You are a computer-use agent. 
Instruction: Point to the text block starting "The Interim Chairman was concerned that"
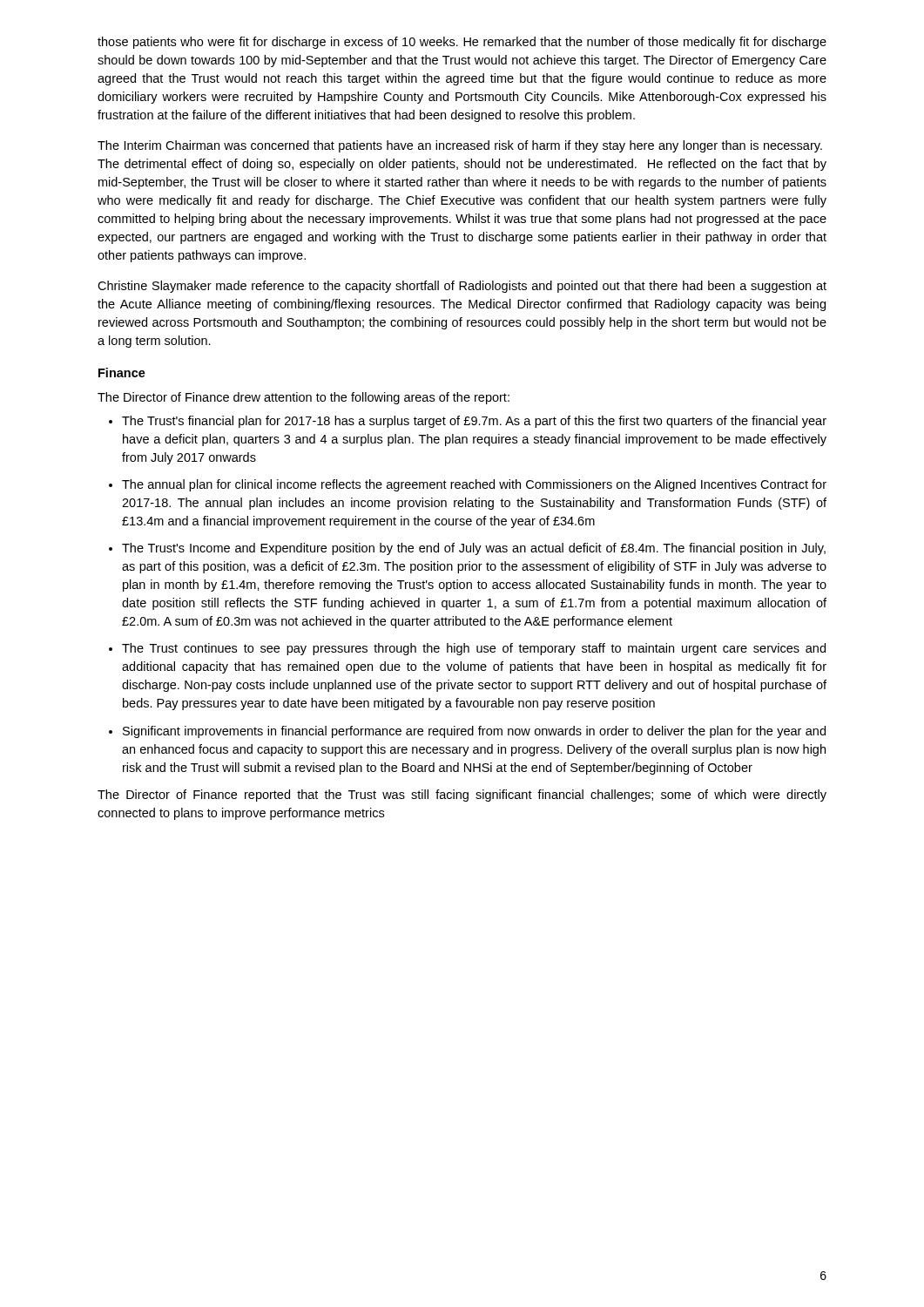tap(462, 201)
